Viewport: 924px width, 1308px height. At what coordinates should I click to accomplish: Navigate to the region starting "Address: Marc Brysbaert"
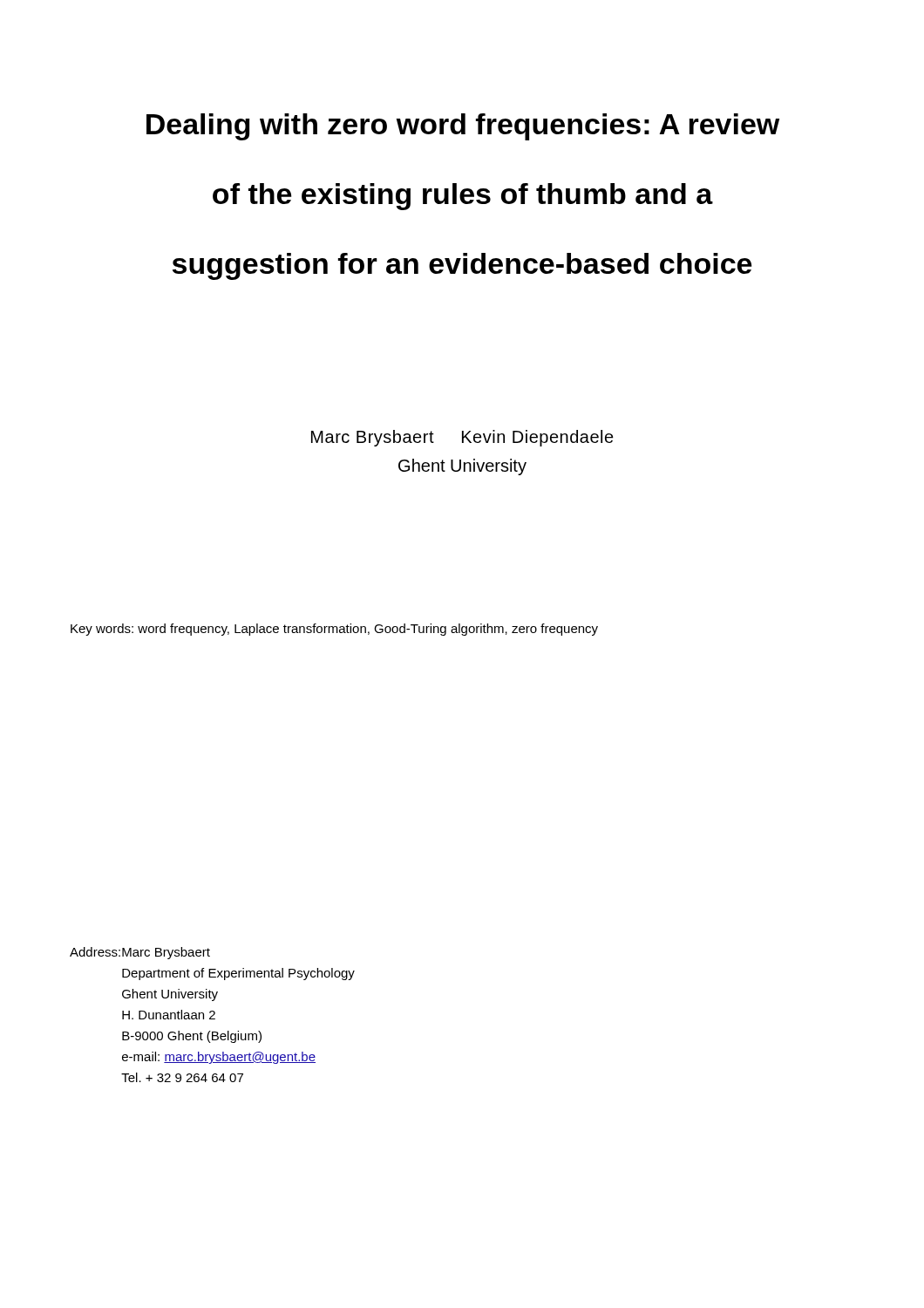pos(212,1015)
